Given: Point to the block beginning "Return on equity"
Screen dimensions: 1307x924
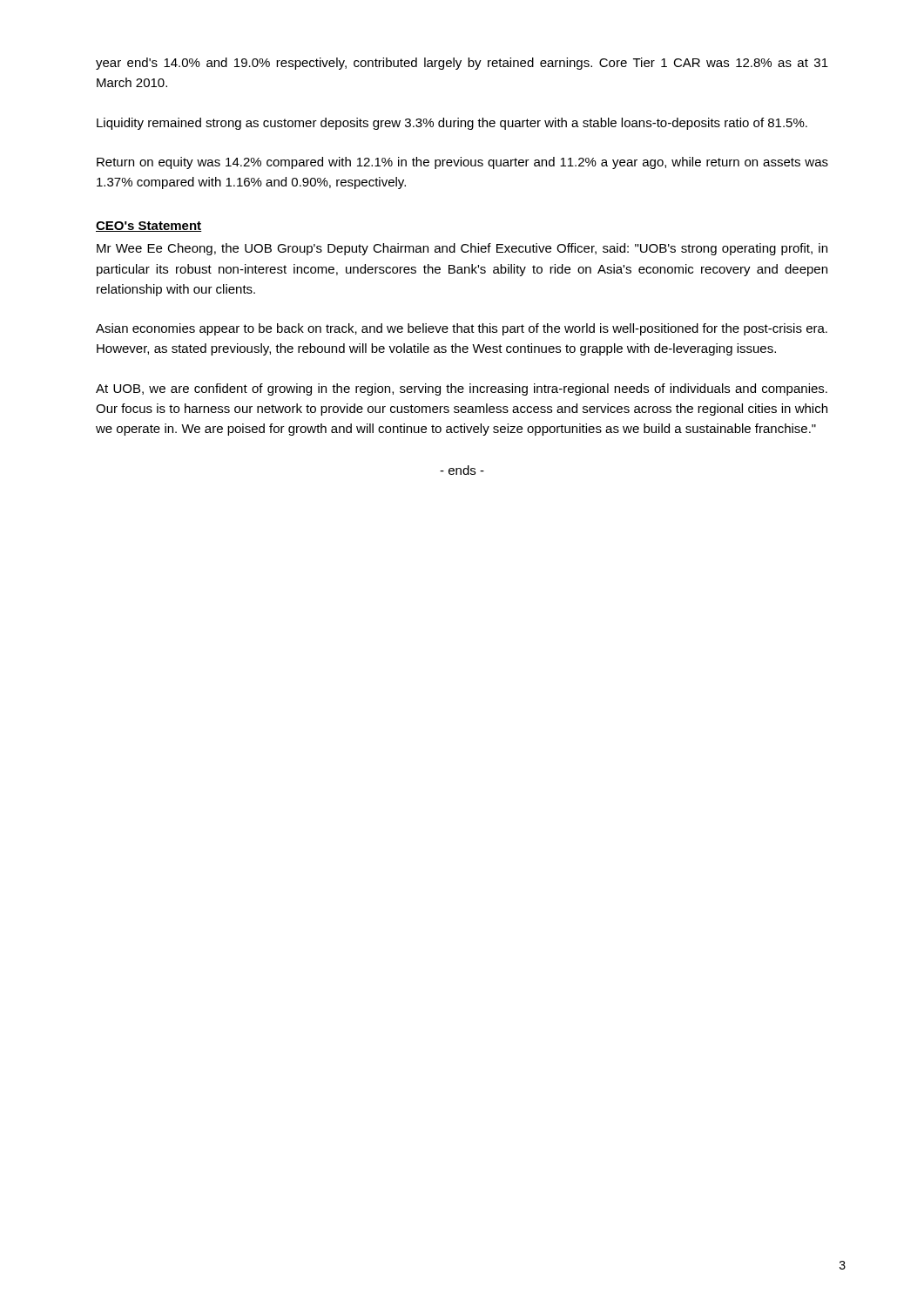Looking at the screenshot, I should pyautogui.click(x=462, y=172).
